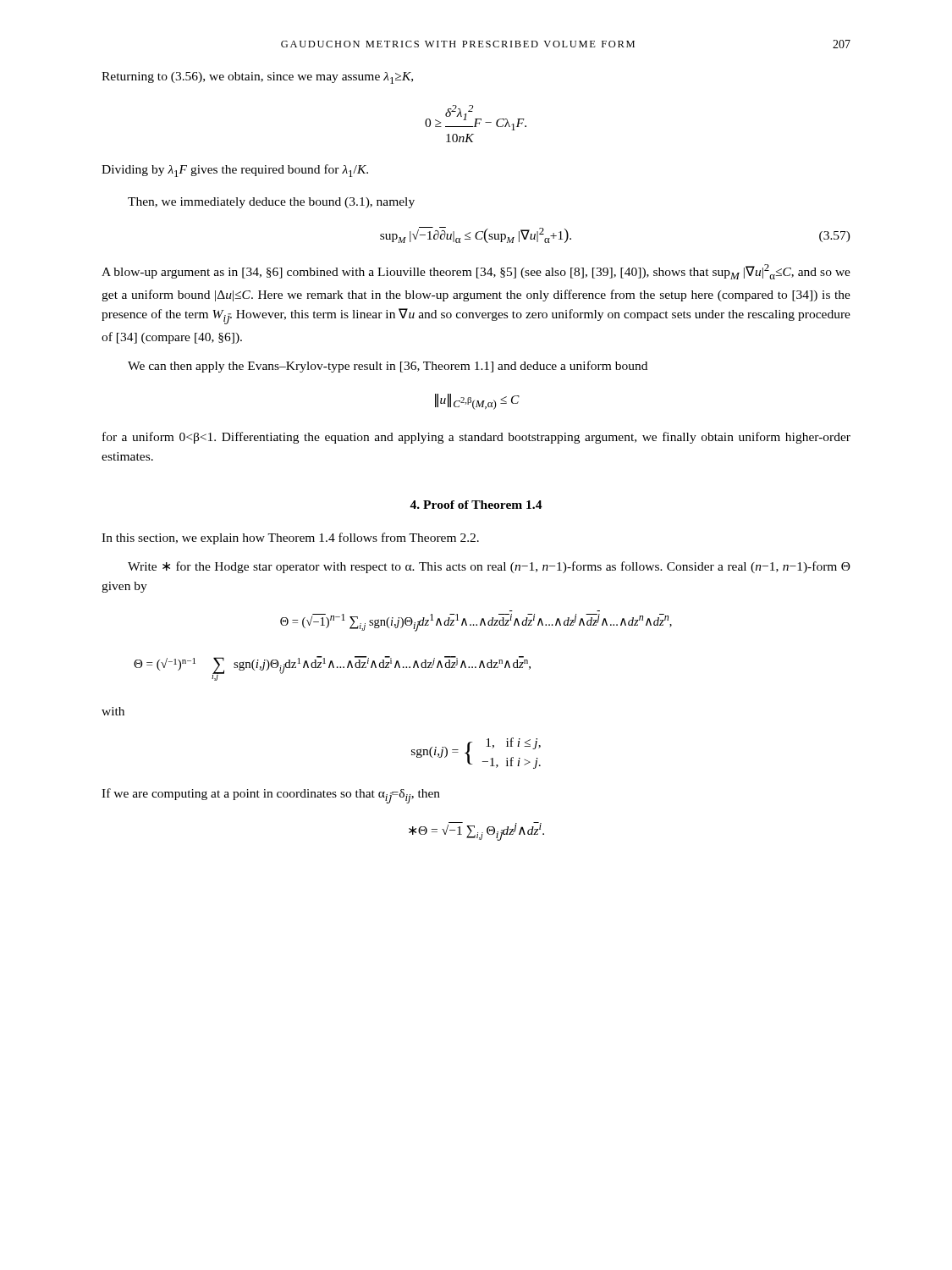The height and width of the screenshot is (1270, 952).
Task: Navigate to the region starting "∗Θ = √−1 ∑i,j Θij̄dzj∧dzi."
Action: 476,830
